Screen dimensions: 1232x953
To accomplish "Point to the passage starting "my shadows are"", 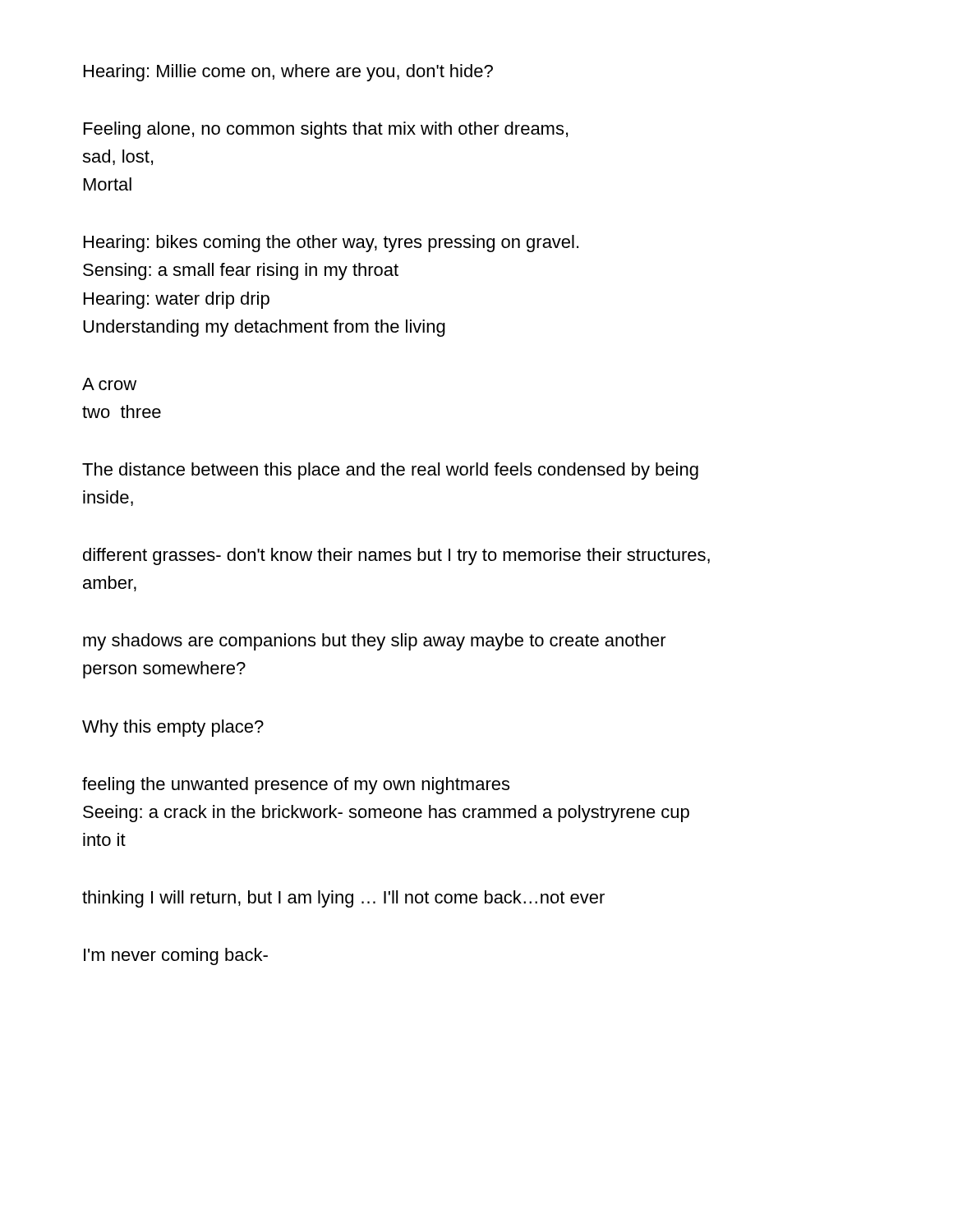I will pos(374,654).
